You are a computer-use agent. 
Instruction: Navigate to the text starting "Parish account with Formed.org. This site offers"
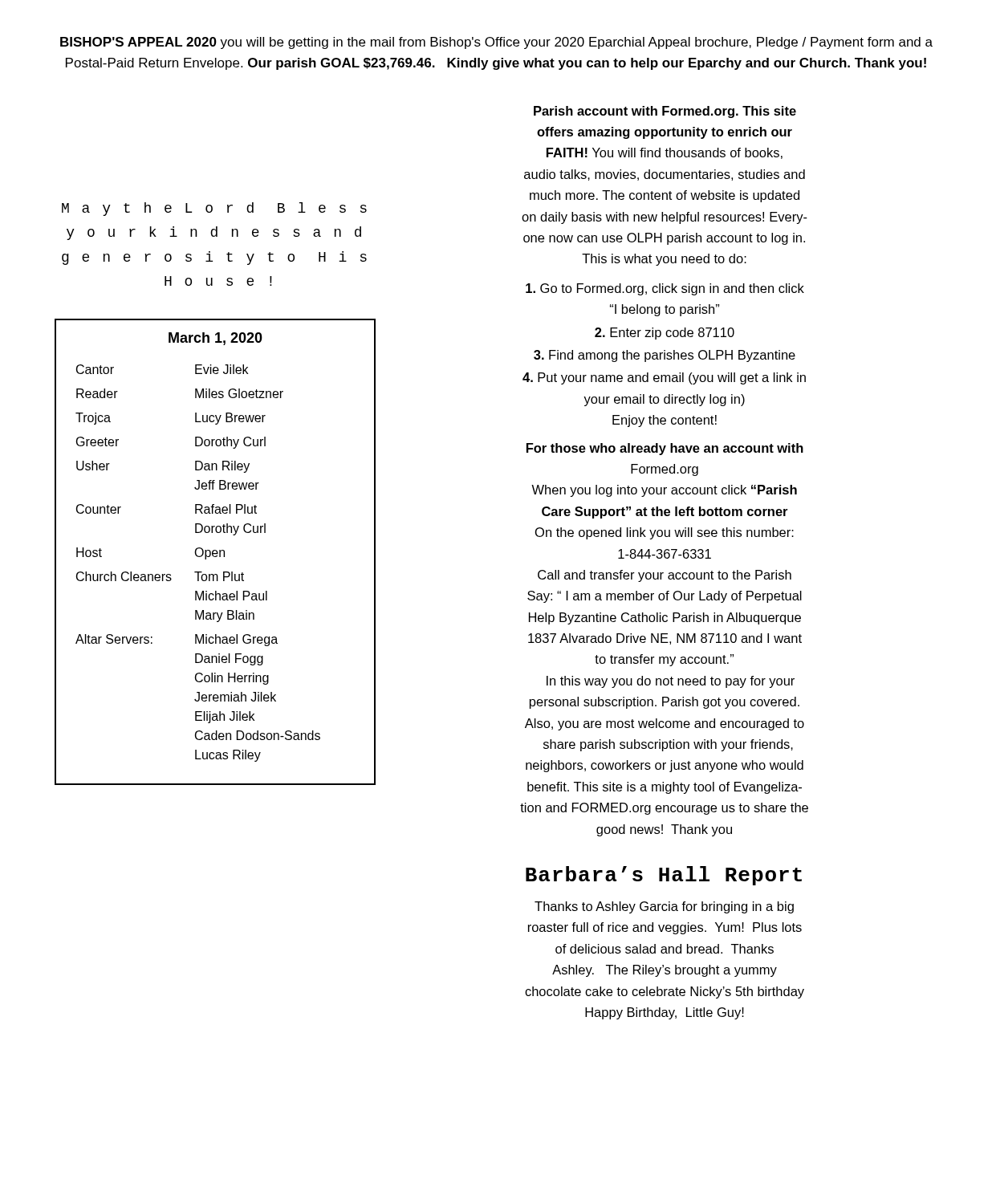tap(665, 185)
